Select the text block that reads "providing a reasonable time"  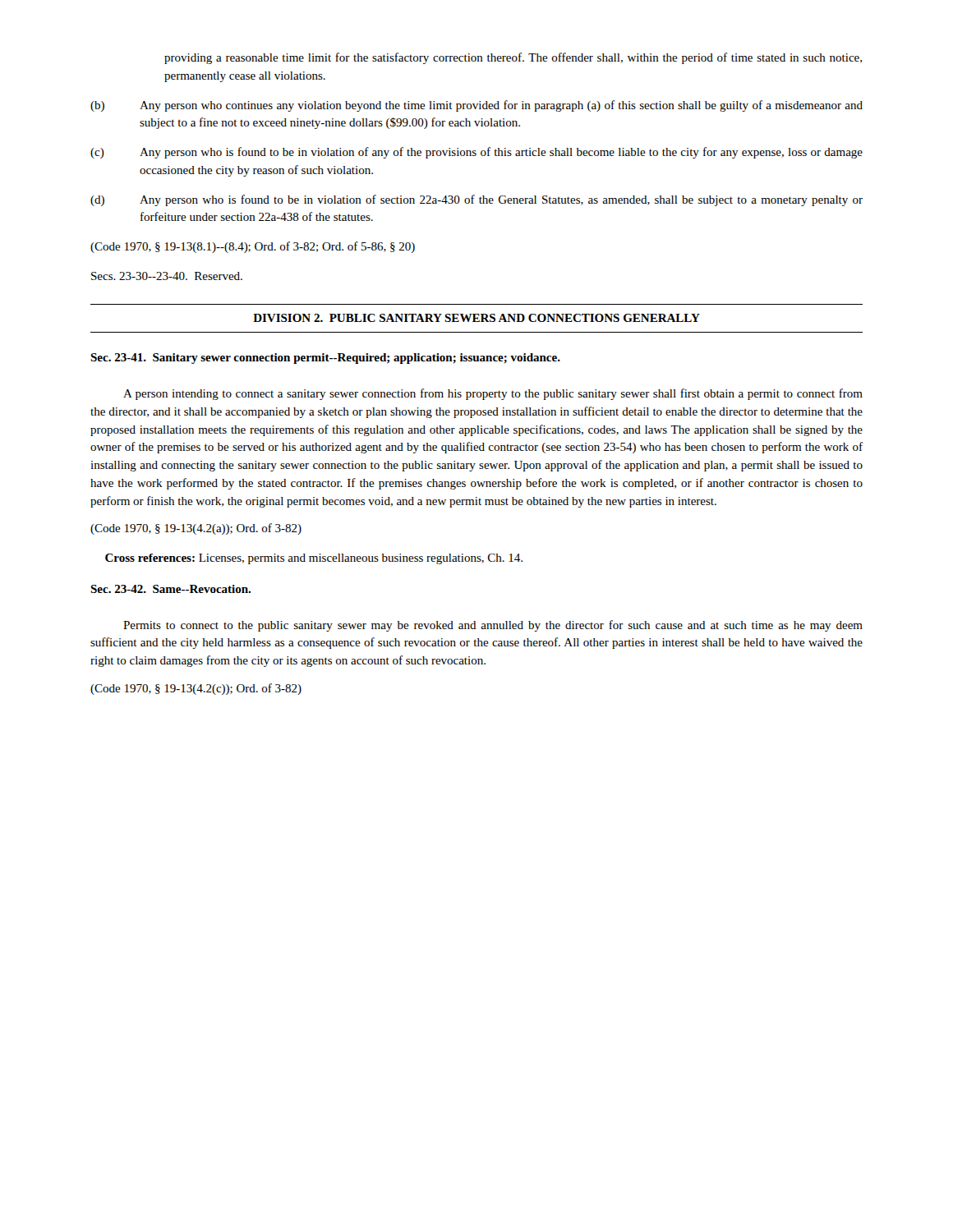513,66
